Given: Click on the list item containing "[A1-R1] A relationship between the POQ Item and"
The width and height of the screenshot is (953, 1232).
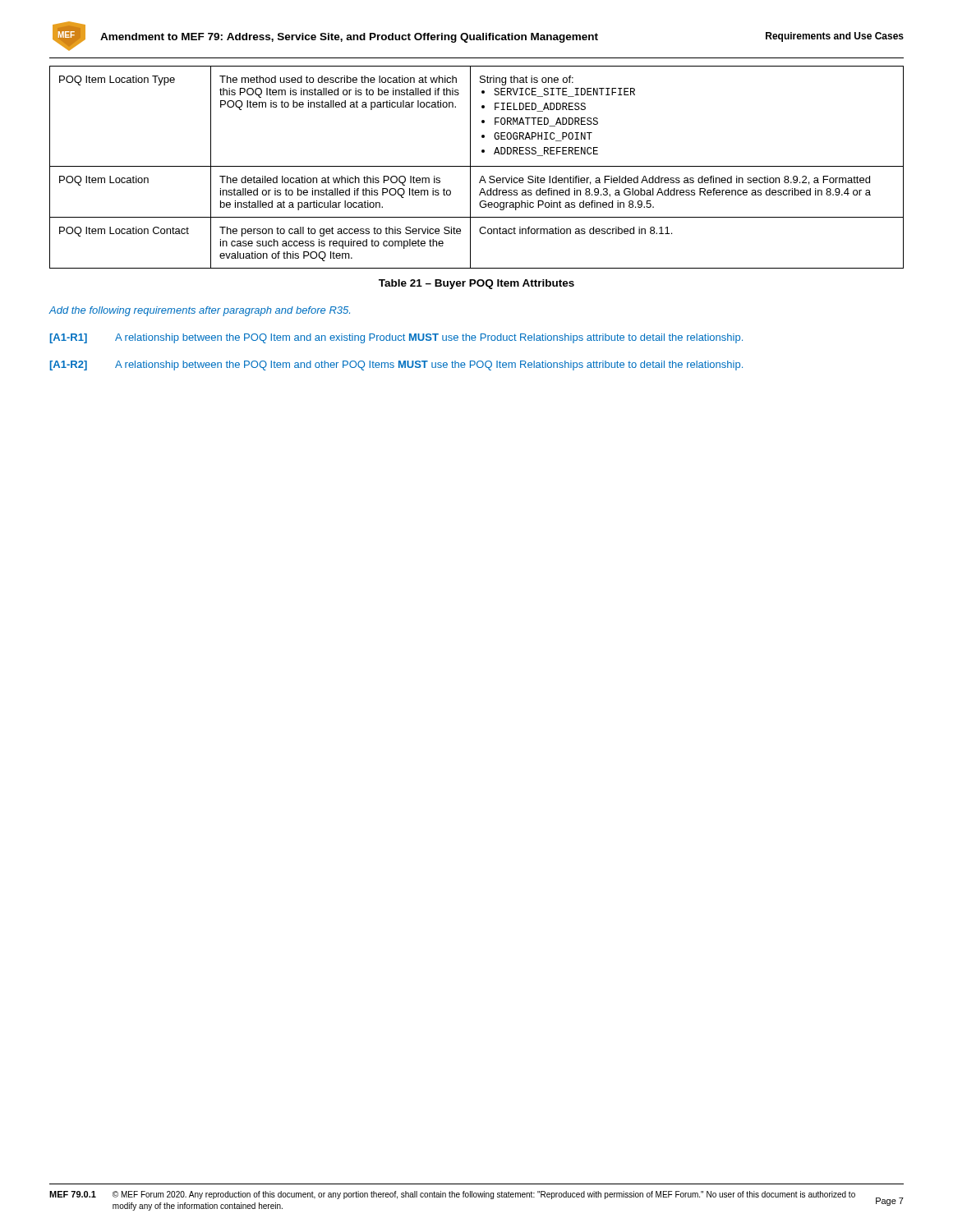Looking at the screenshot, I should (x=476, y=337).
